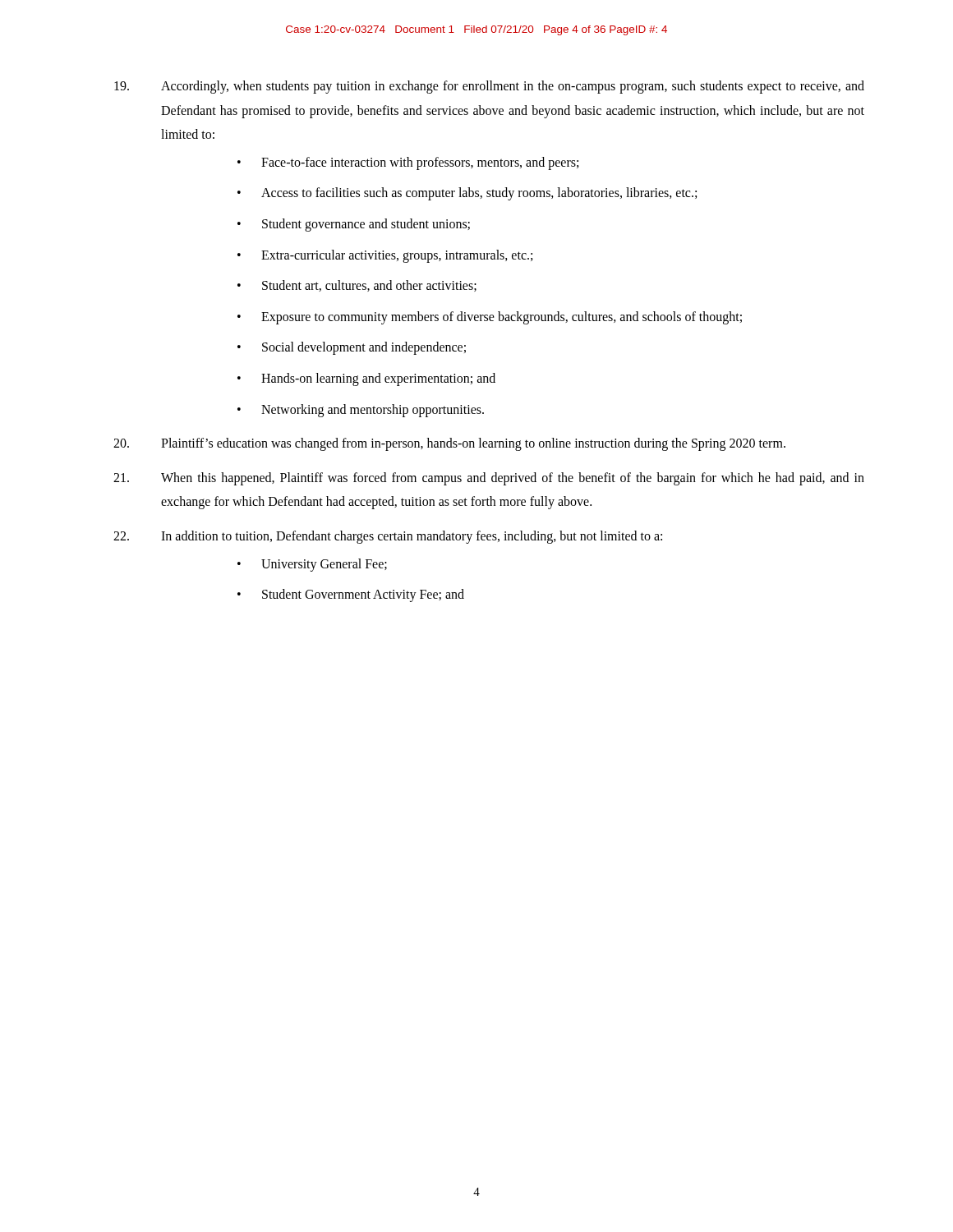
Task: Select the passage starting "• Extra-curricular activities, groups, intramurals, etc.;"
Action: pyautogui.click(x=385, y=256)
